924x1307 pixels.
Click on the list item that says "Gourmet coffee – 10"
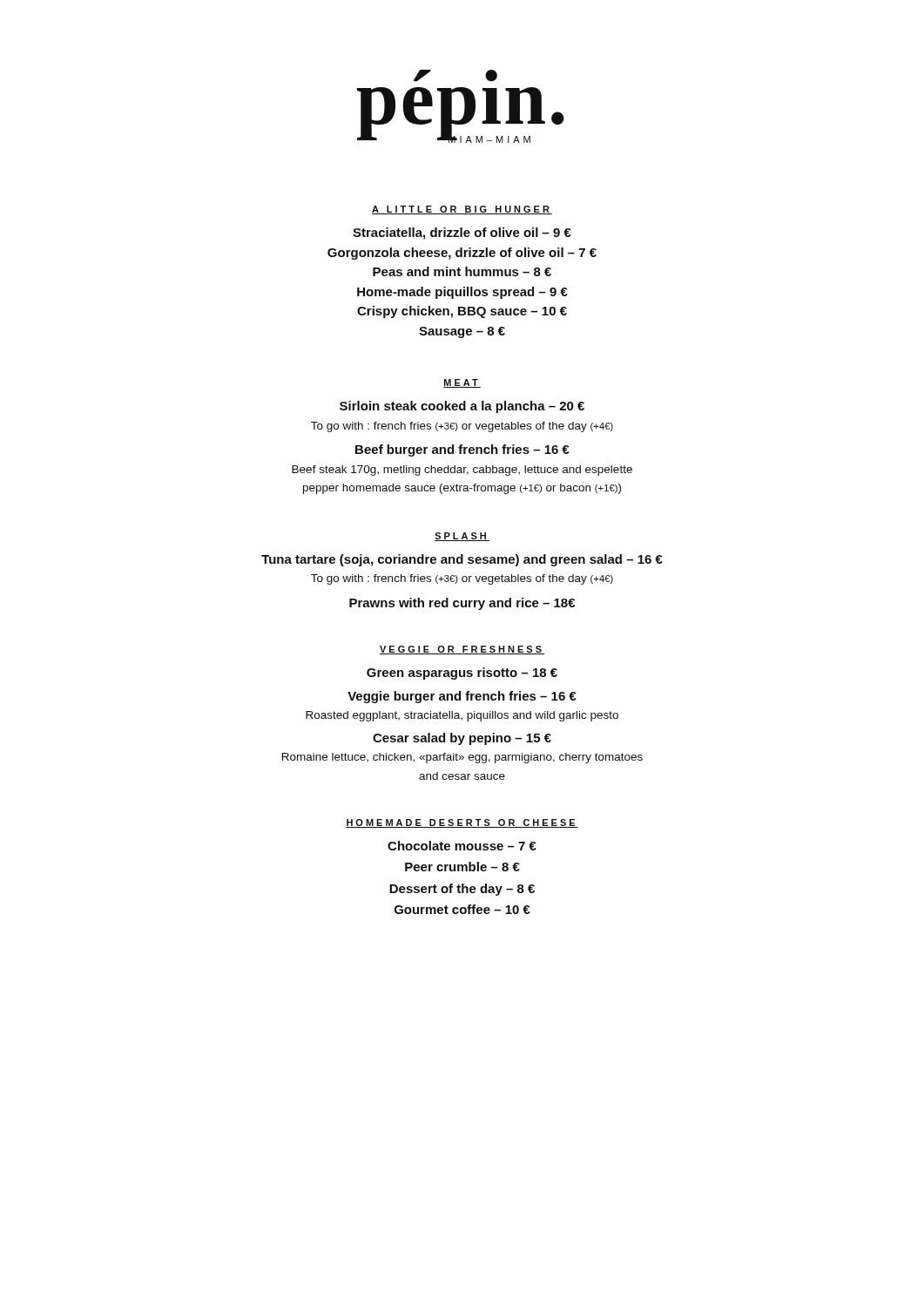[x=462, y=909]
